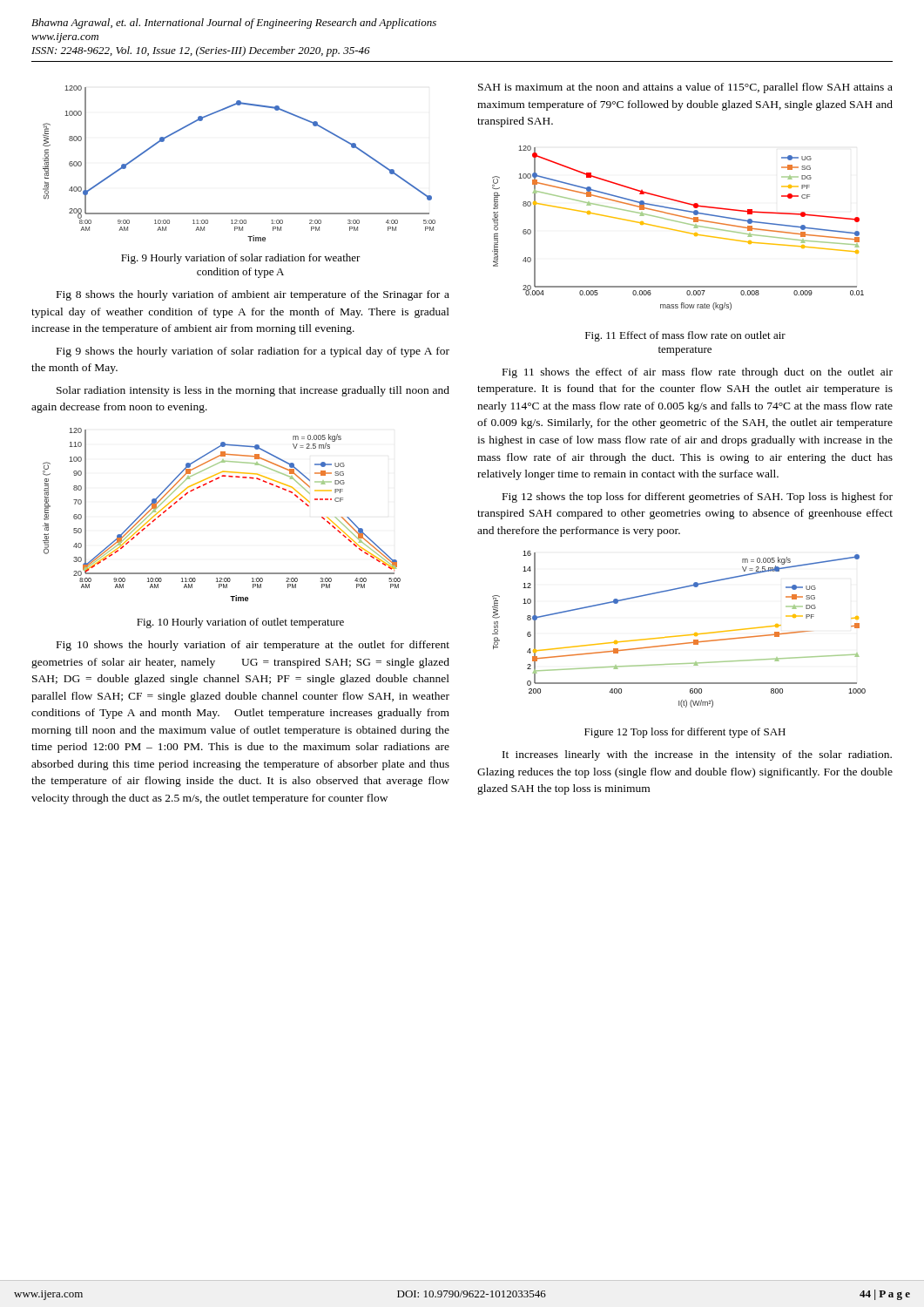The height and width of the screenshot is (1307, 924).
Task: Locate the caption that opens with "Fig. 9 Hourly variation"
Action: [x=240, y=264]
